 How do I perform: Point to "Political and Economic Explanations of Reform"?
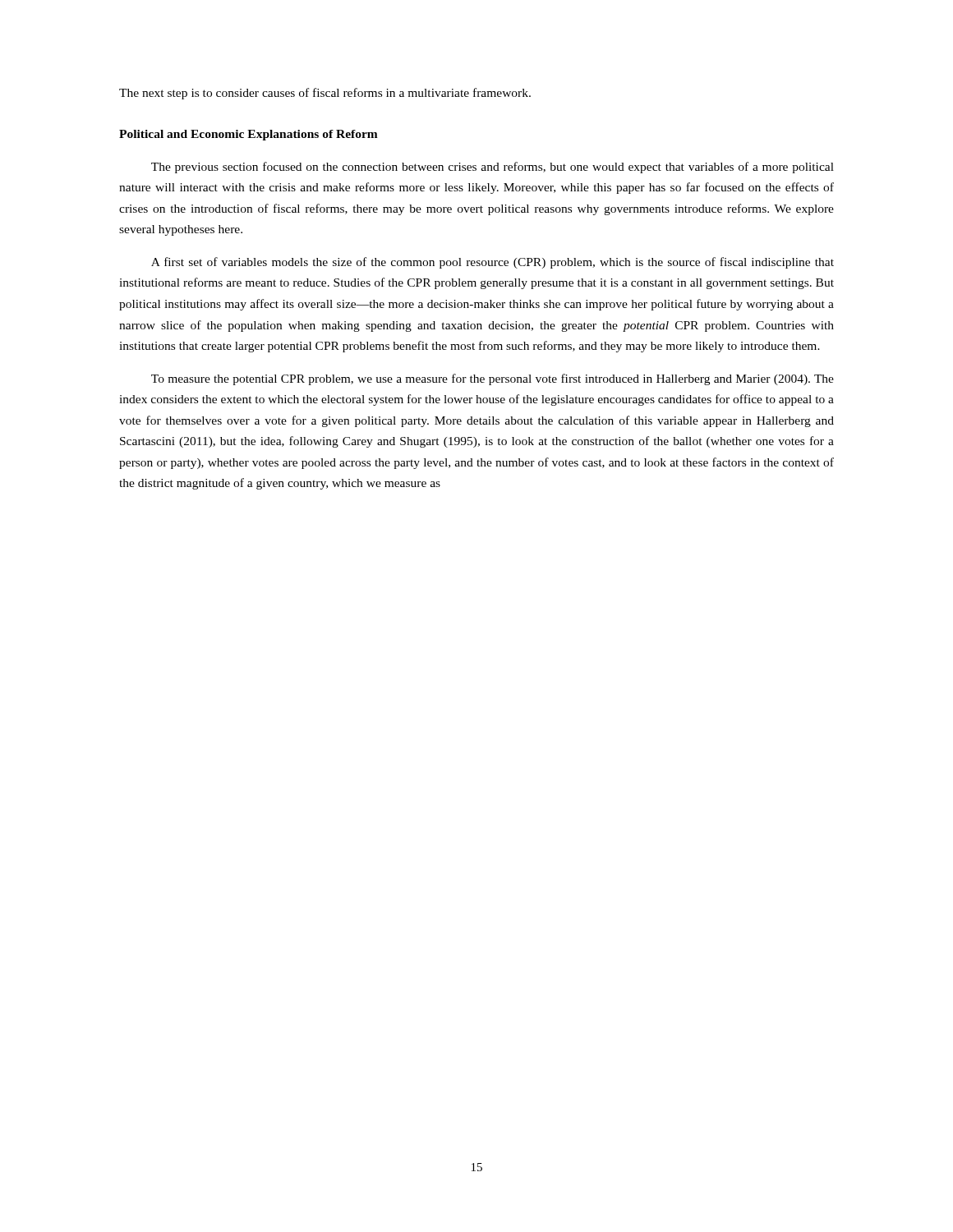point(248,133)
